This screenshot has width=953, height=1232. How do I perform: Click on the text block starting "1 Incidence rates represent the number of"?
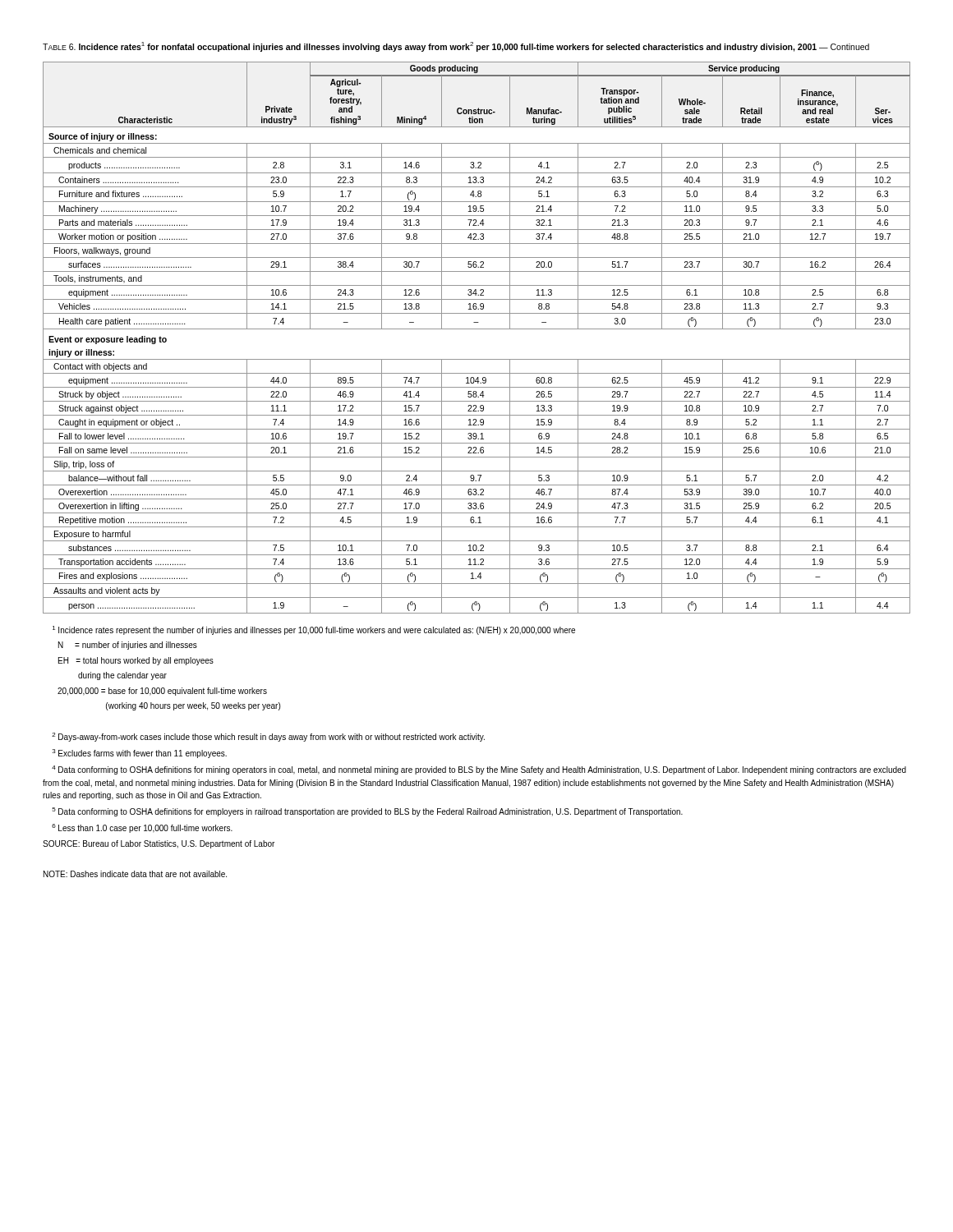476,752
